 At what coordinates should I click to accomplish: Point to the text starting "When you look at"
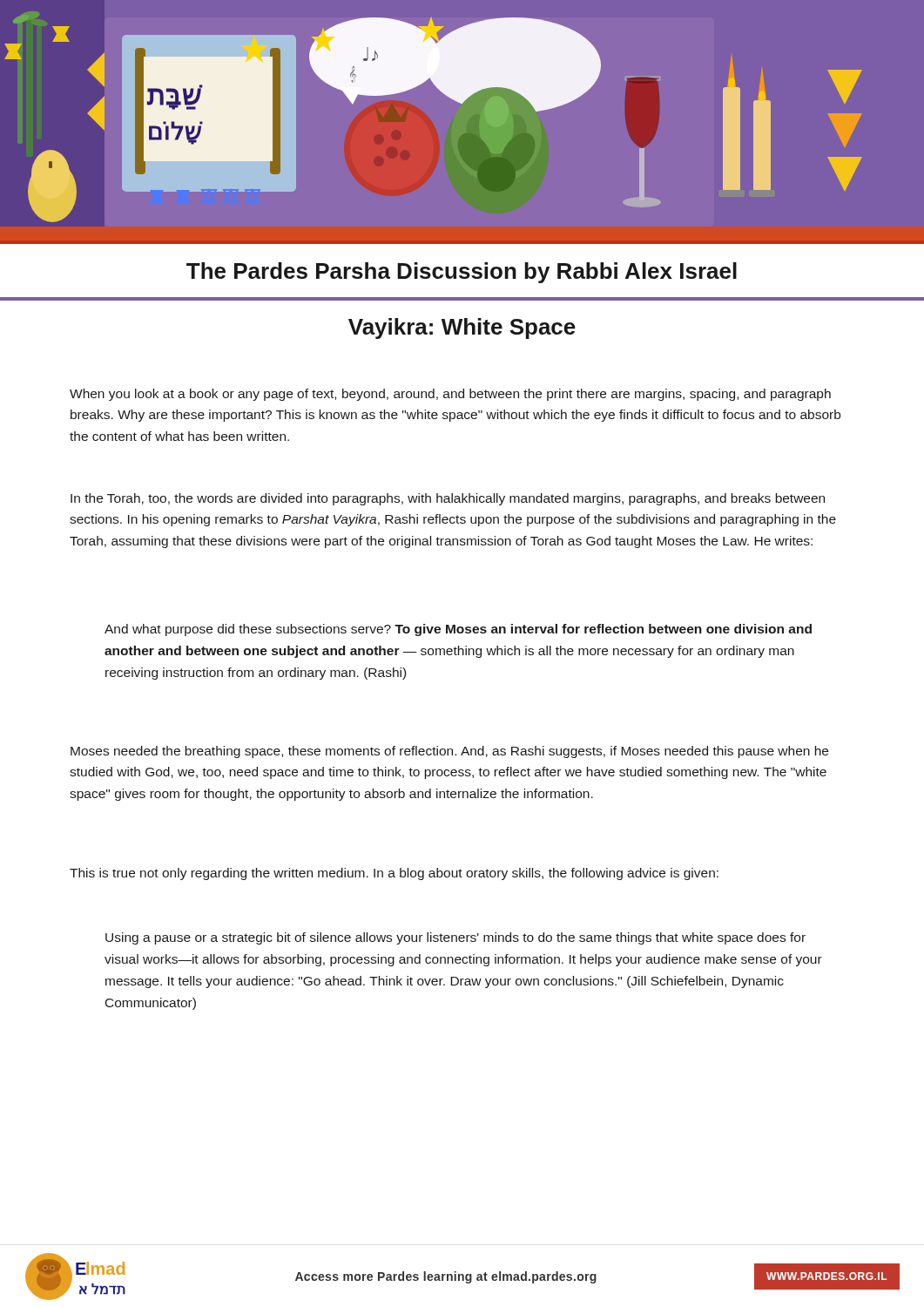click(x=455, y=415)
